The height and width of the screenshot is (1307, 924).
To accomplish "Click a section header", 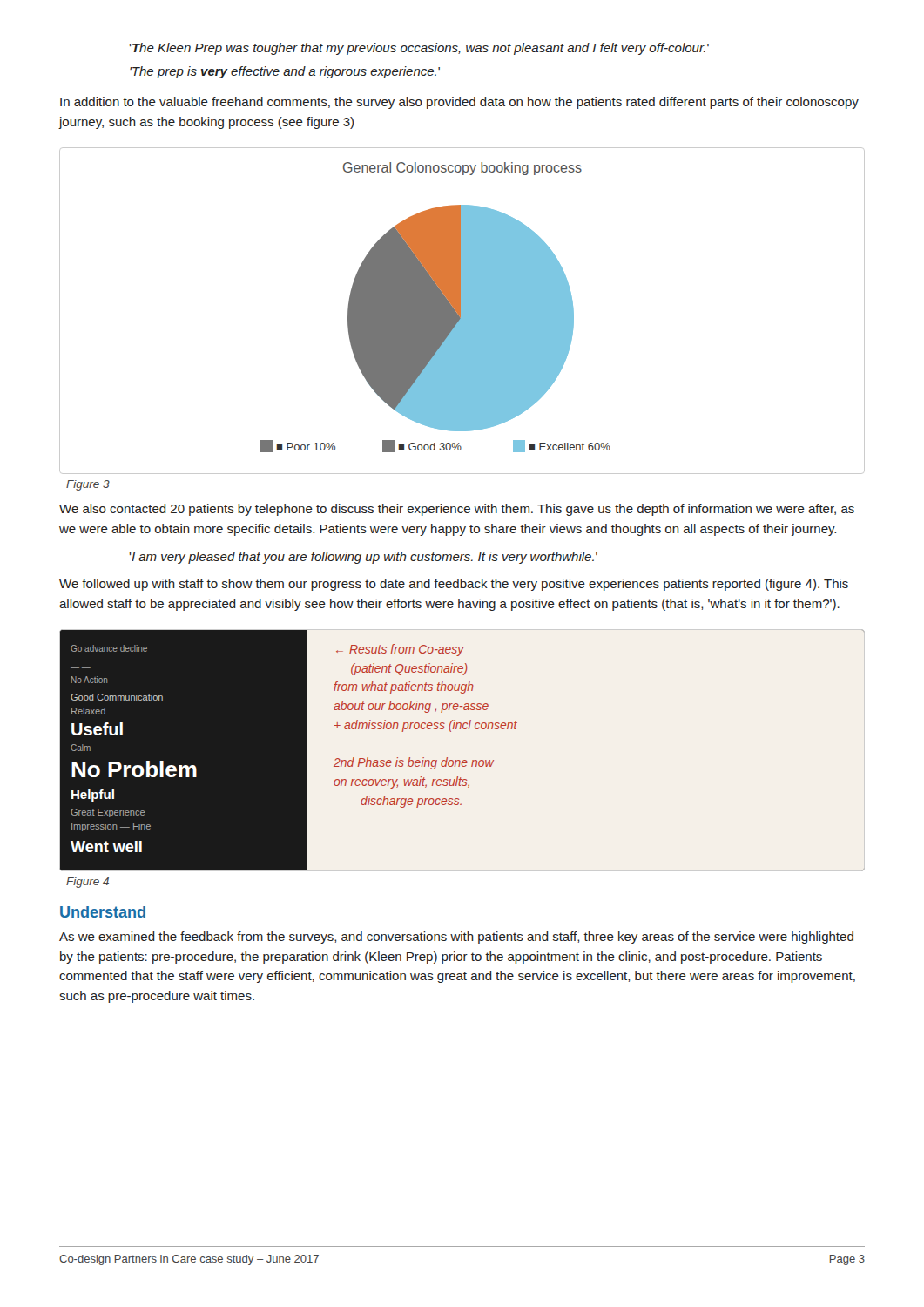I will (103, 912).
